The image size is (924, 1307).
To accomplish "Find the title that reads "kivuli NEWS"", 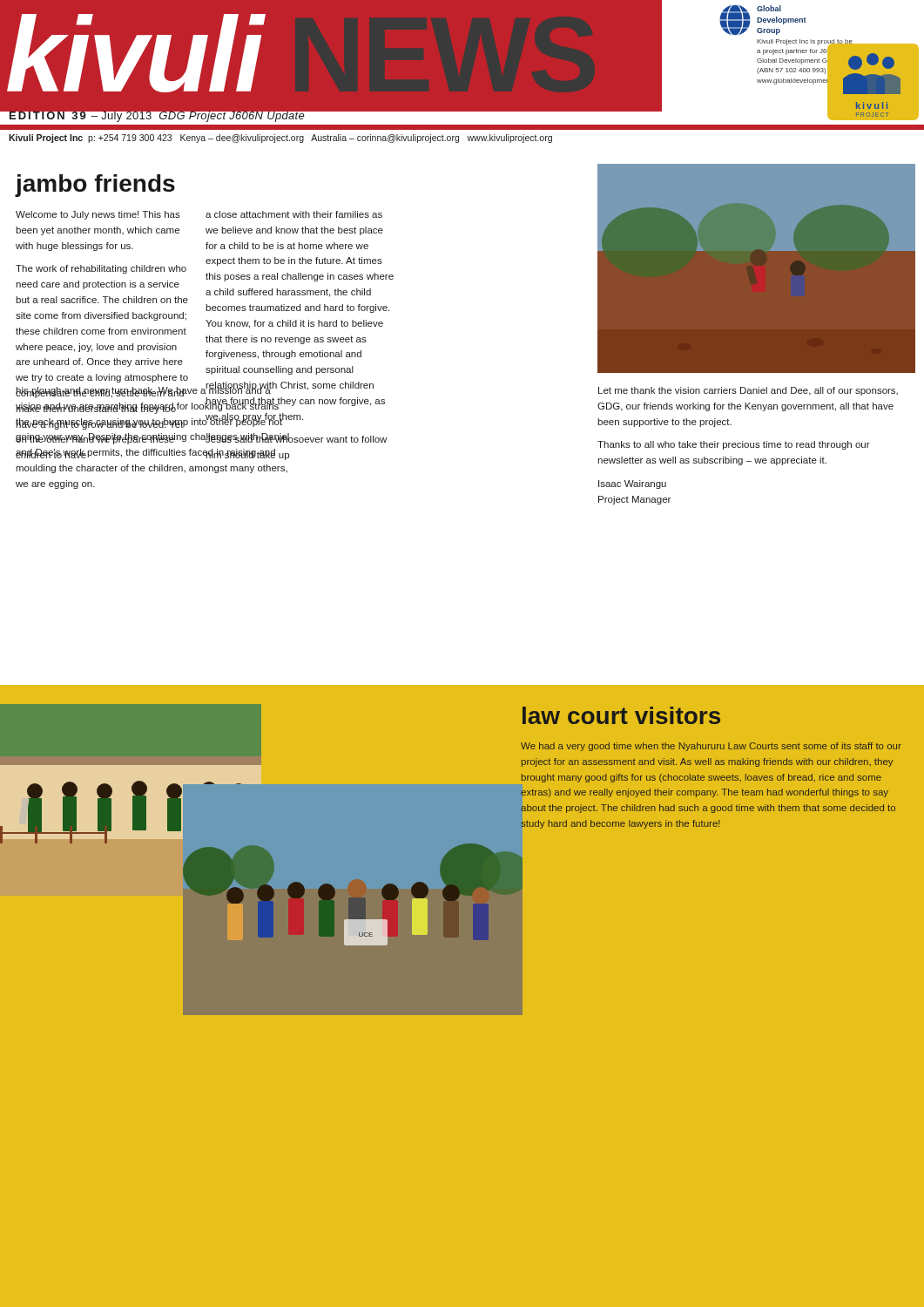I will tap(301, 56).
